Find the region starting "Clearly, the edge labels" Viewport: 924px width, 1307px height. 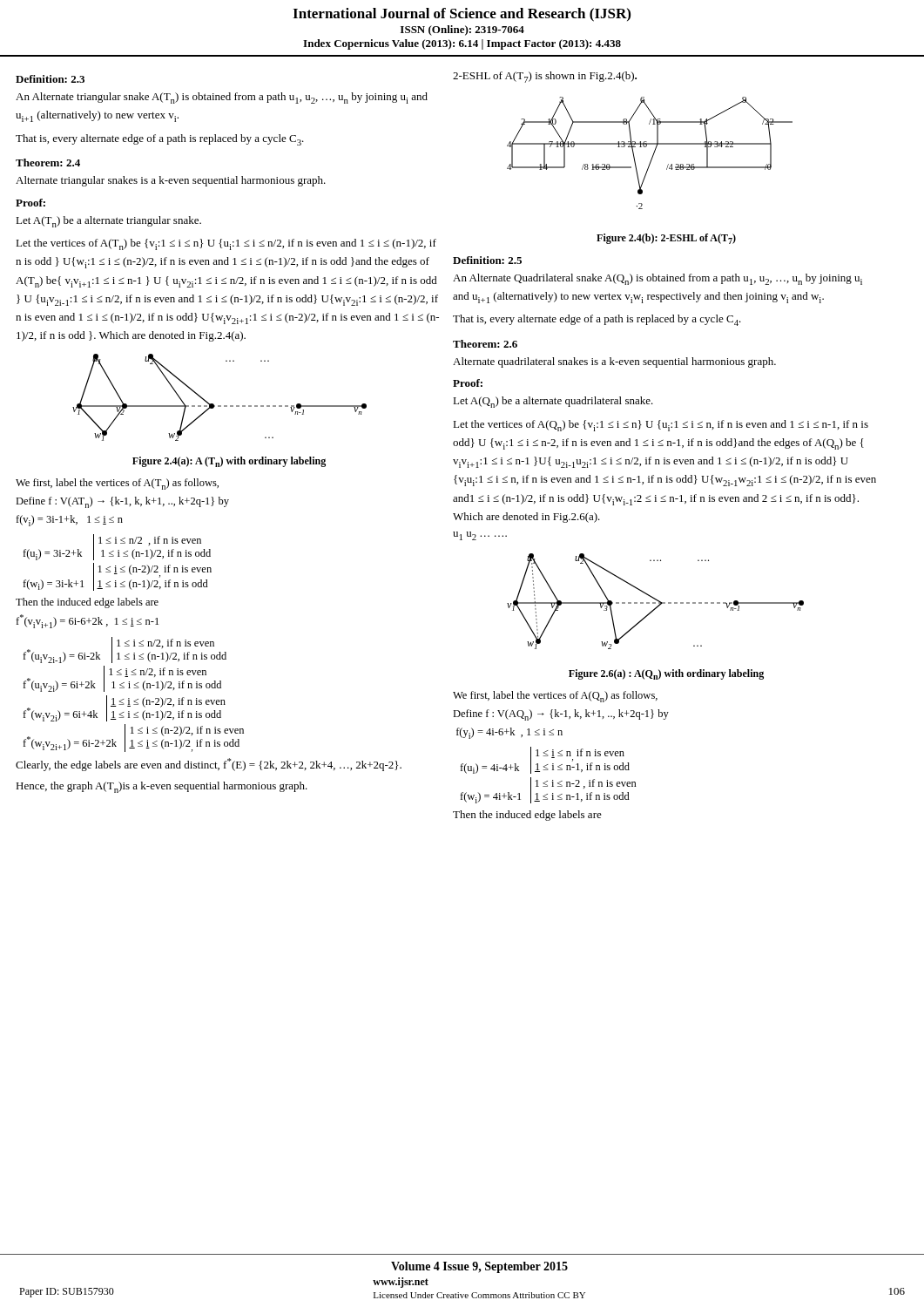(x=229, y=764)
